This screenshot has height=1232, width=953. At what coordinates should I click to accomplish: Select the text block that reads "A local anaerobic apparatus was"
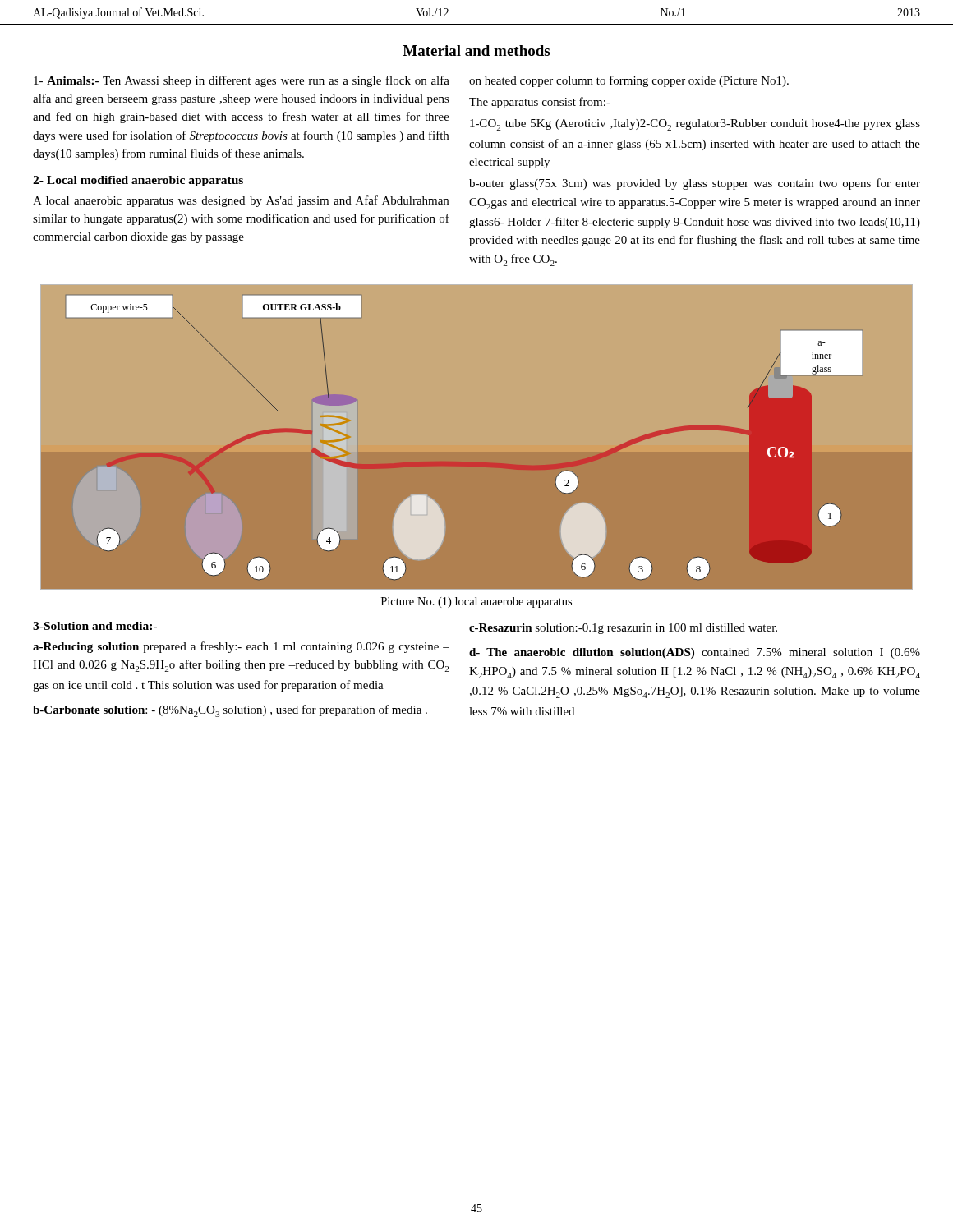241,219
